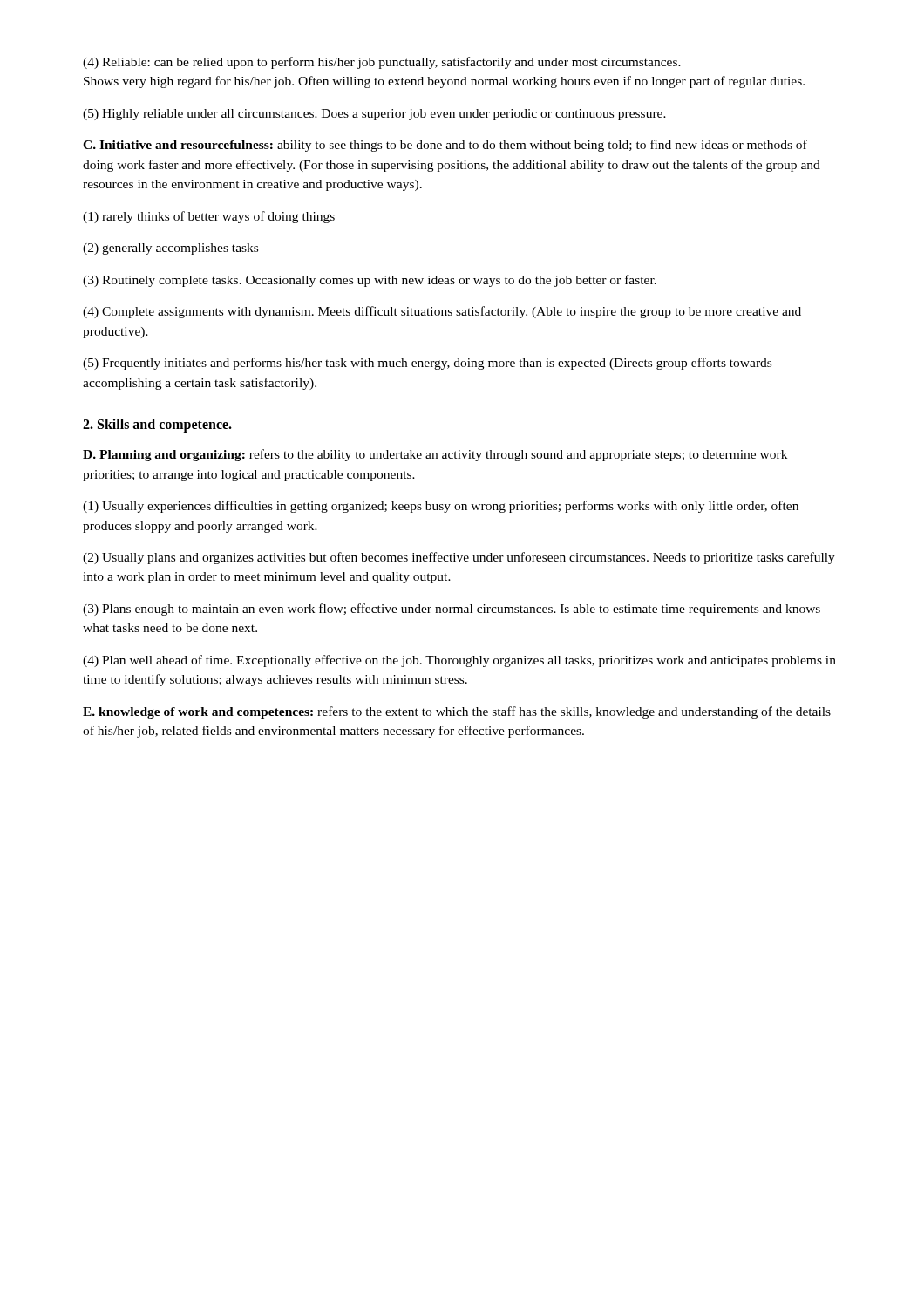This screenshot has height=1308, width=924.
Task: Locate the element starting "D. Planning and organizing: refers to the ability"
Action: pyautogui.click(x=435, y=464)
